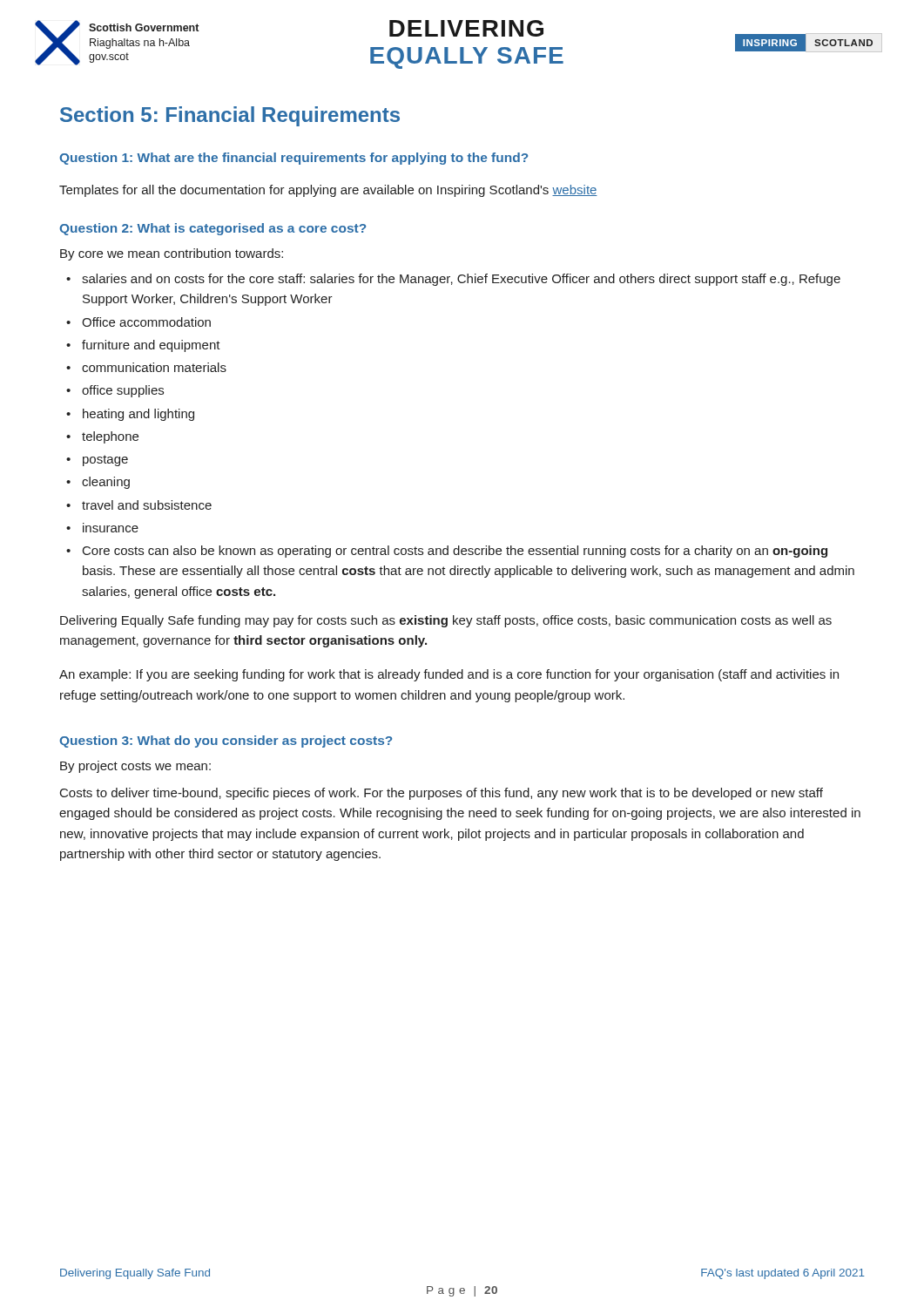Image resolution: width=924 pixels, height=1307 pixels.
Task: Point to the region starting "heating and lighting"
Action: coord(139,413)
